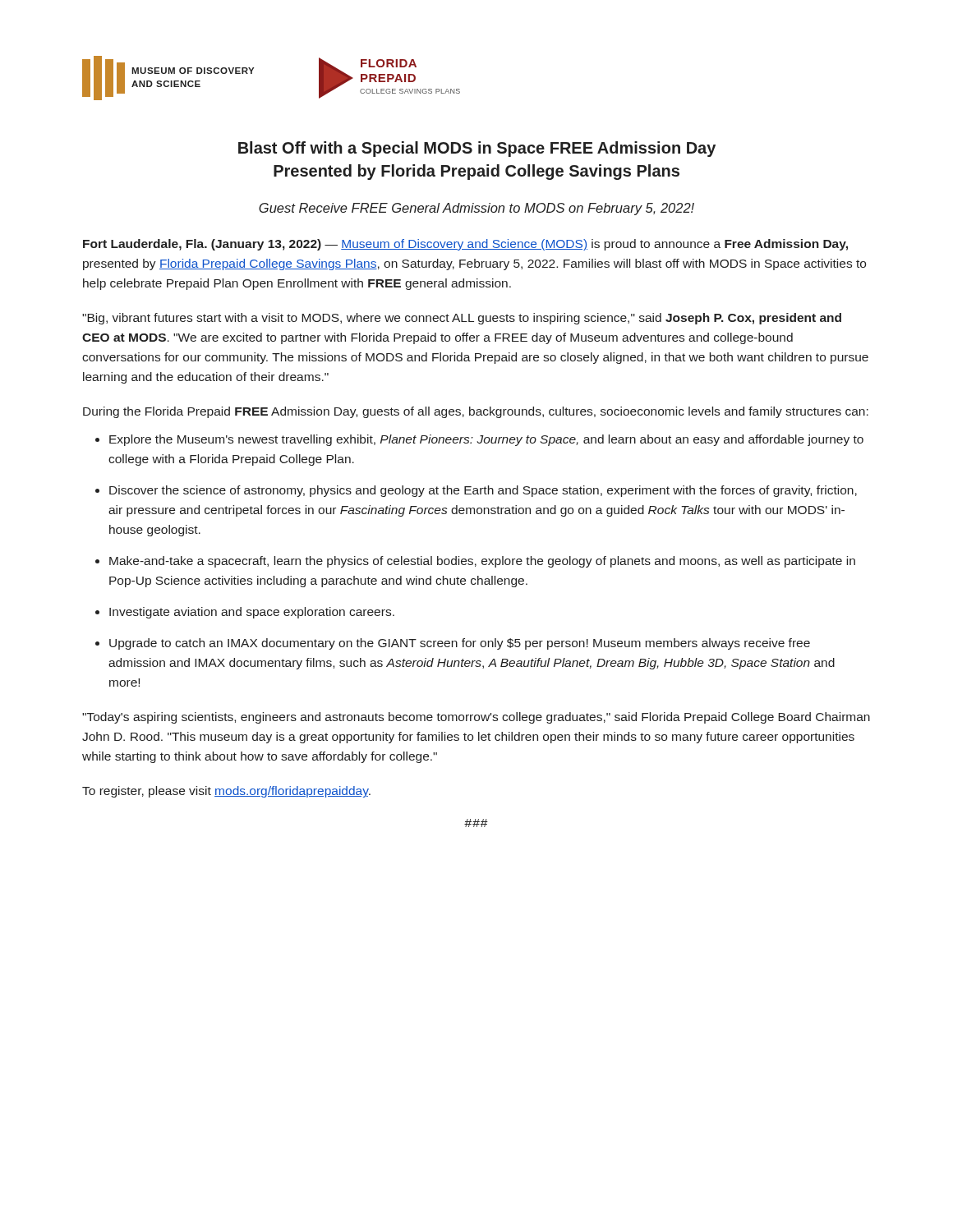Point to the block beginning ""Big, vibrant futures start with"
Image resolution: width=953 pixels, height=1232 pixels.
pyautogui.click(x=475, y=347)
